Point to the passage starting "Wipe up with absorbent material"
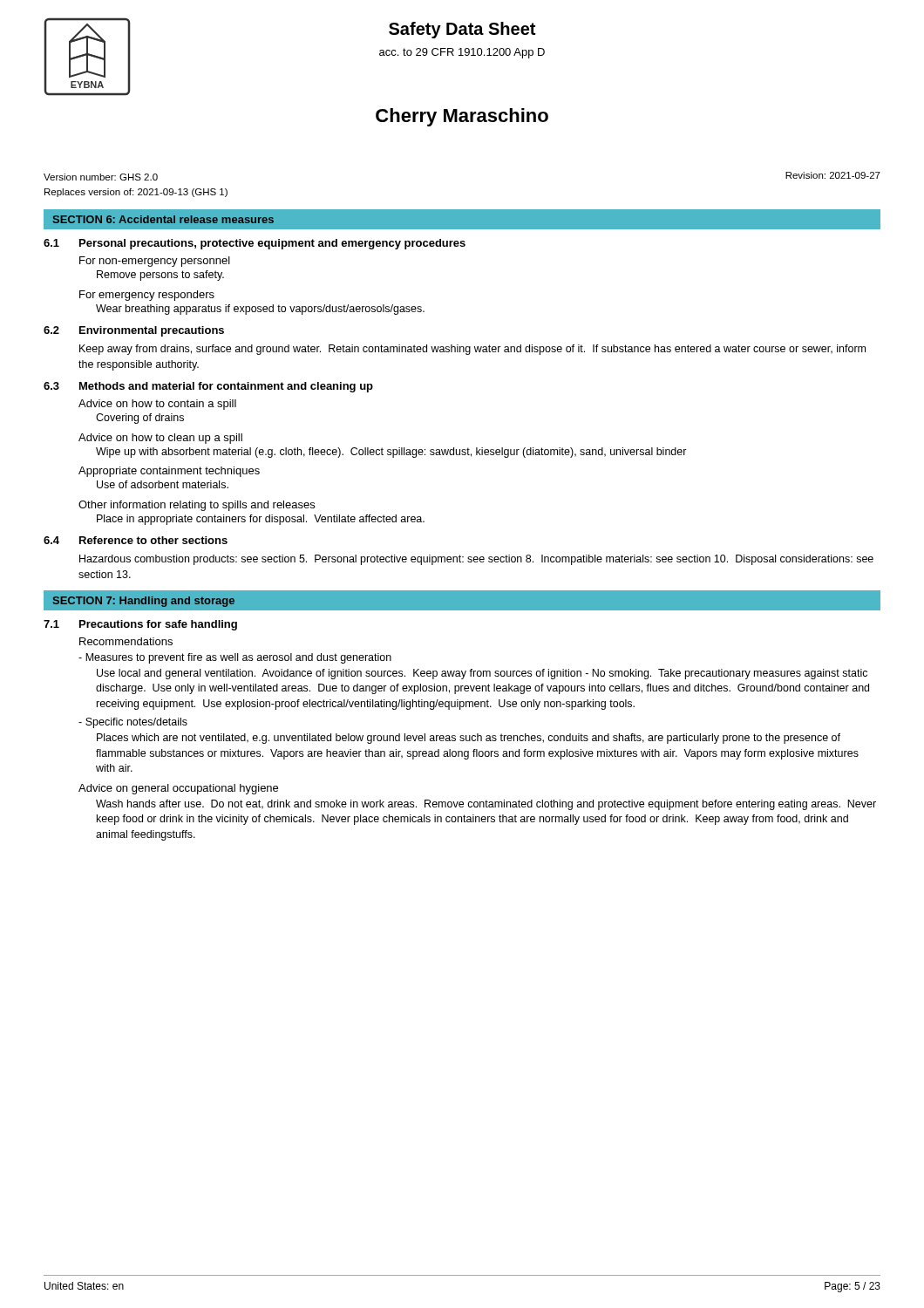 pyautogui.click(x=391, y=451)
